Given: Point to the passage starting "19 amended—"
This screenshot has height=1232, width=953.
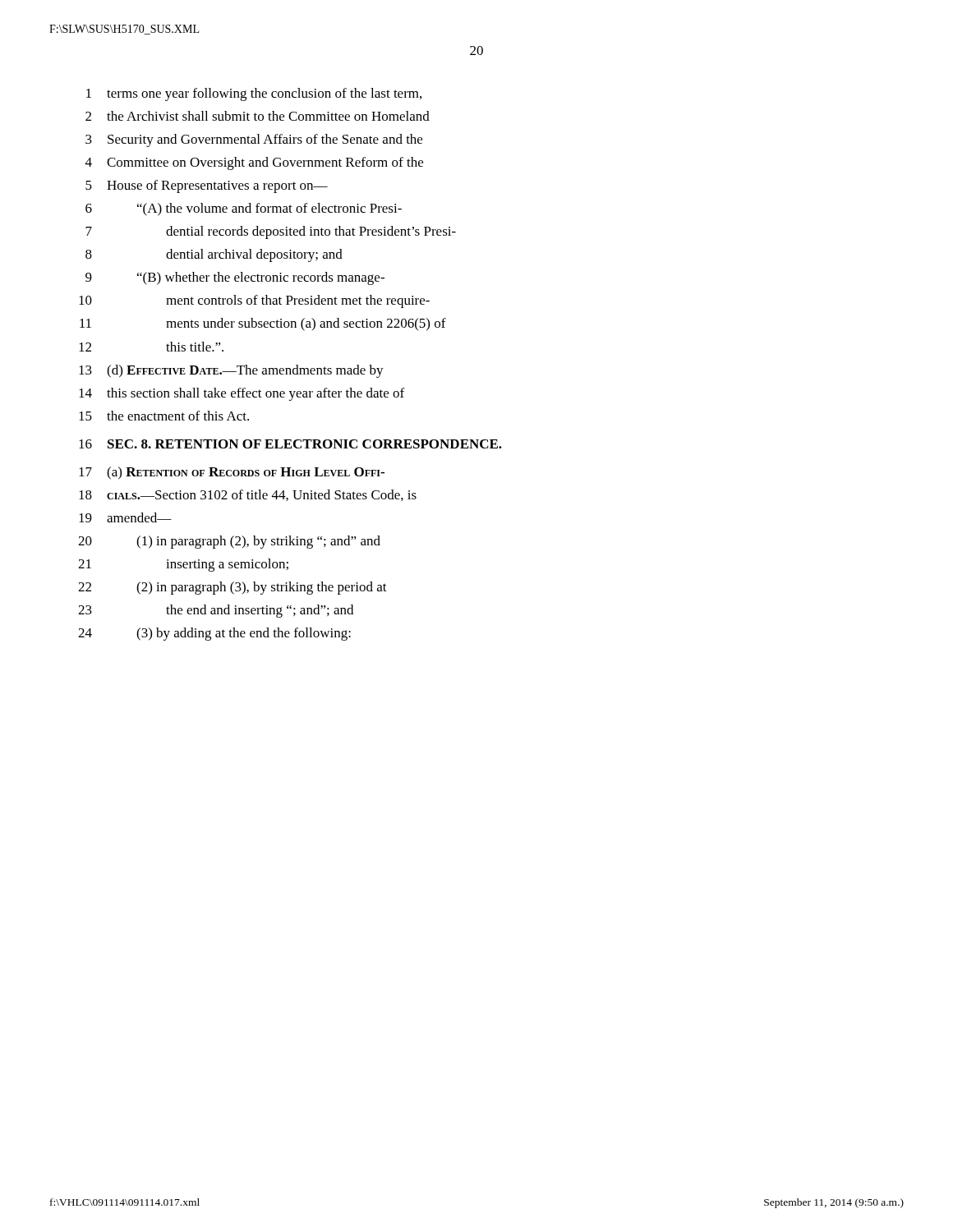Looking at the screenshot, I should coord(125,517).
